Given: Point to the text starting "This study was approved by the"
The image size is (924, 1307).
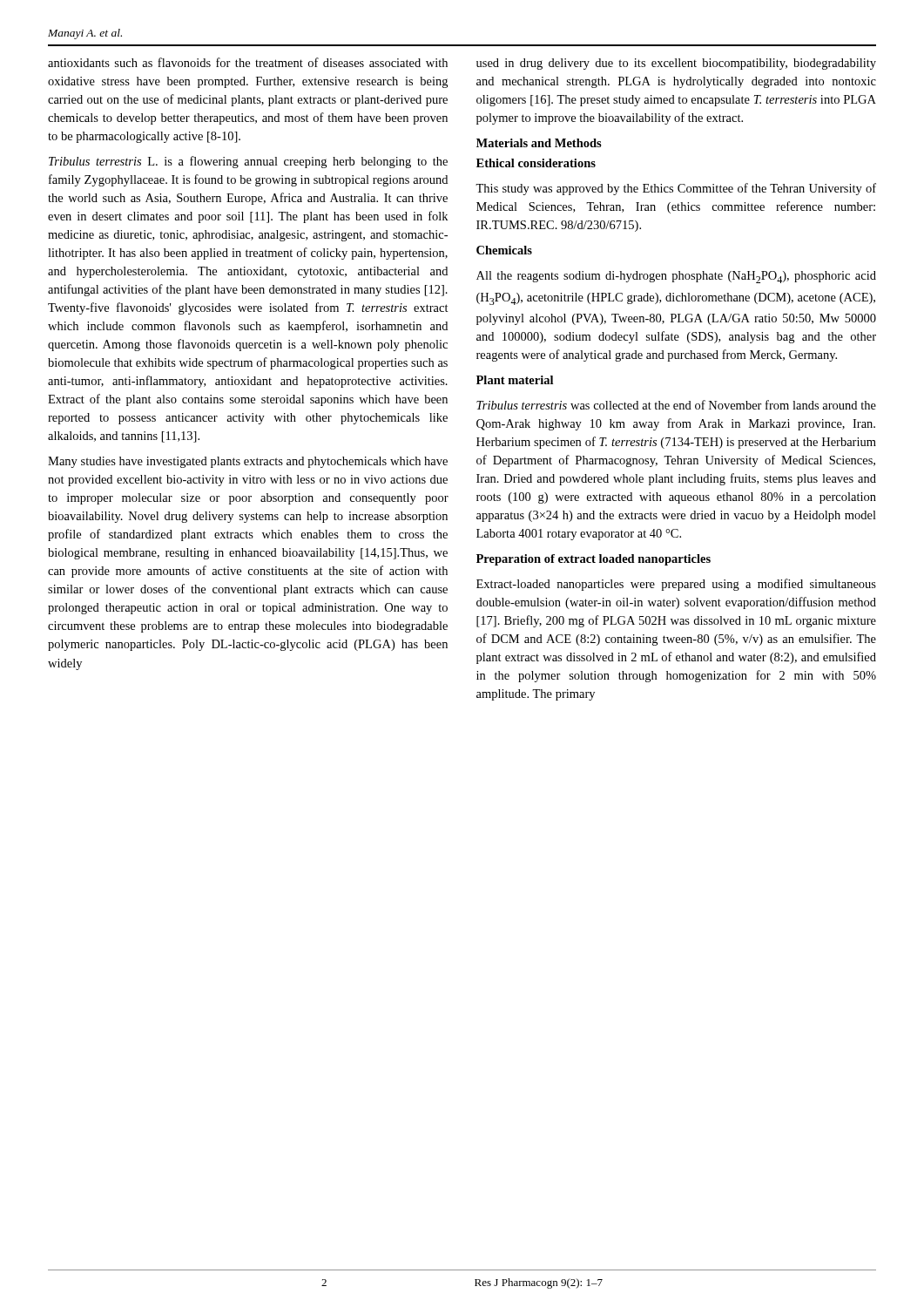Looking at the screenshot, I should pos(676,207).
